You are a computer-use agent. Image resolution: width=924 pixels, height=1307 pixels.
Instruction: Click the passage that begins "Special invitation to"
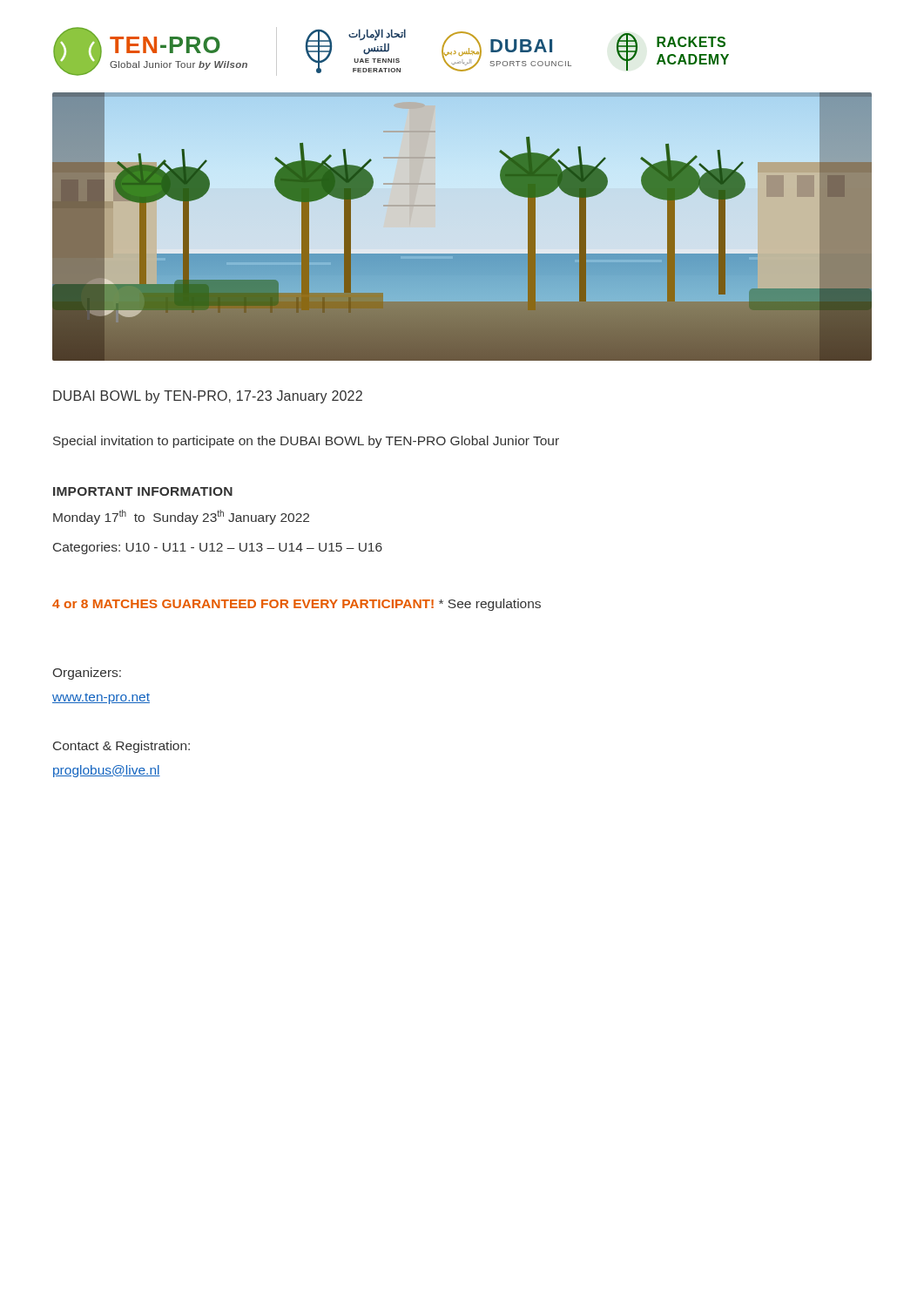306,440
